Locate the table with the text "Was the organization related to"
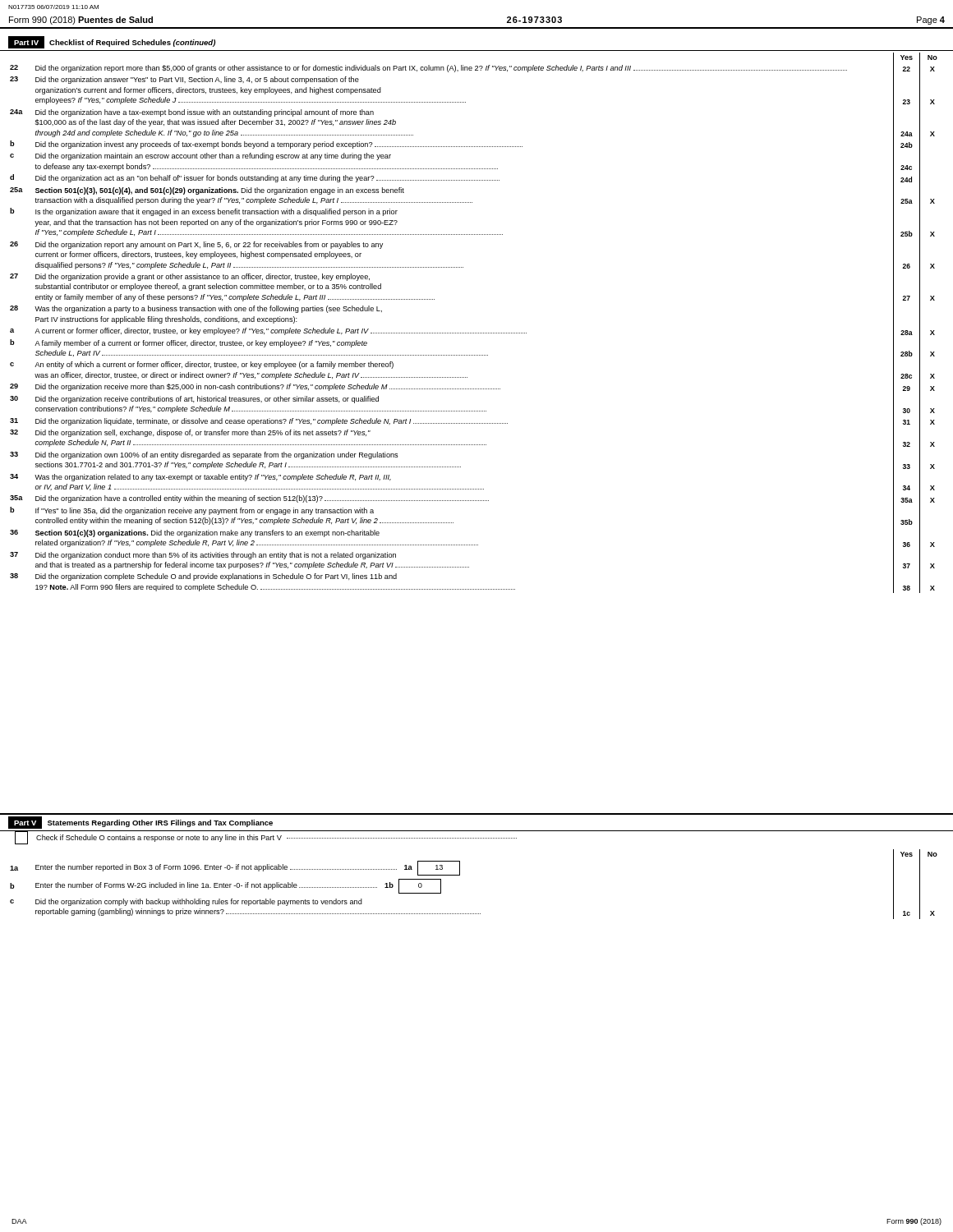Image resolution: width=953 pixels, height=1232 pixels. (476, 323)
